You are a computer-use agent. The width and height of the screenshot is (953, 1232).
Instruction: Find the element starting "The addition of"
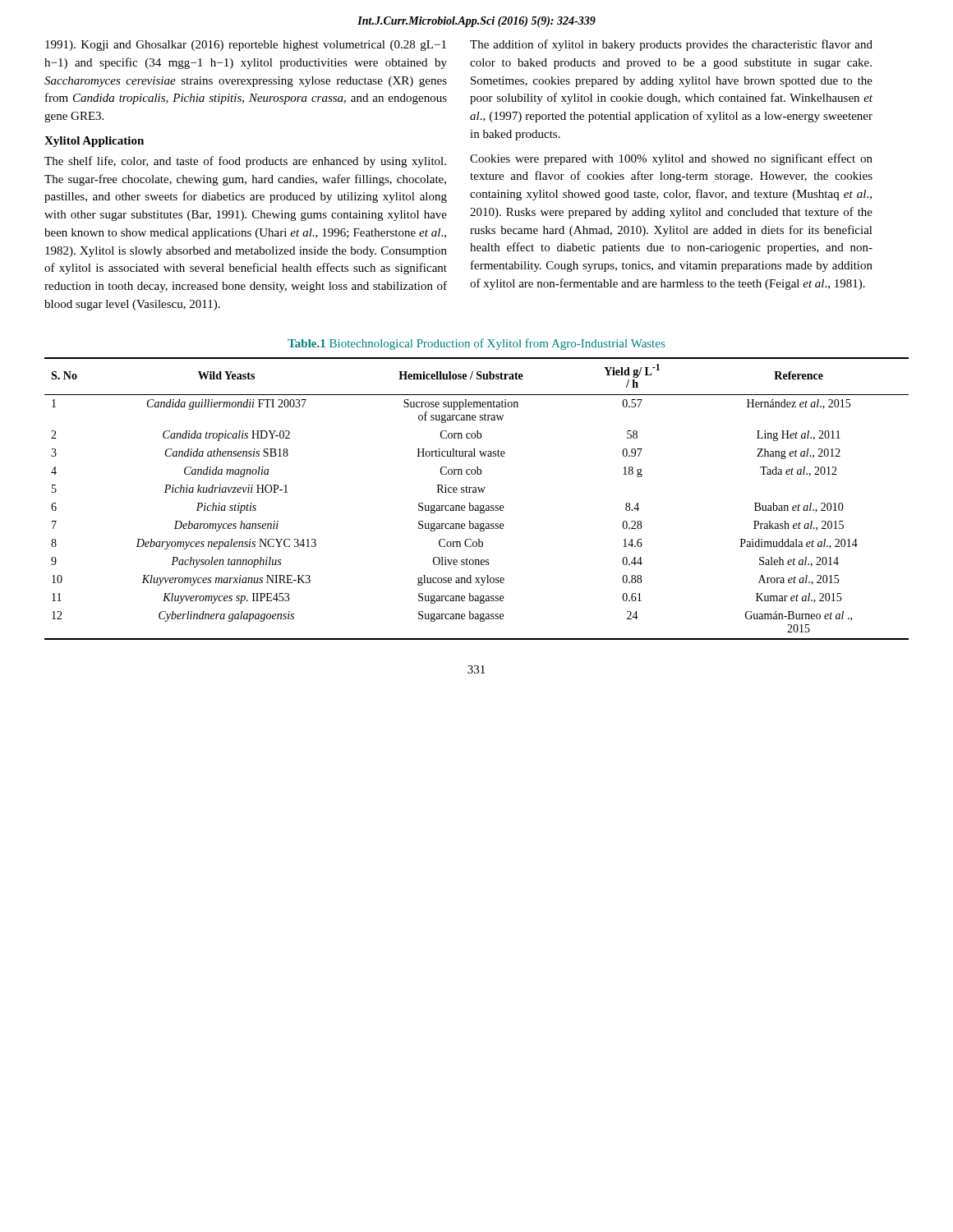pos(671,164)
